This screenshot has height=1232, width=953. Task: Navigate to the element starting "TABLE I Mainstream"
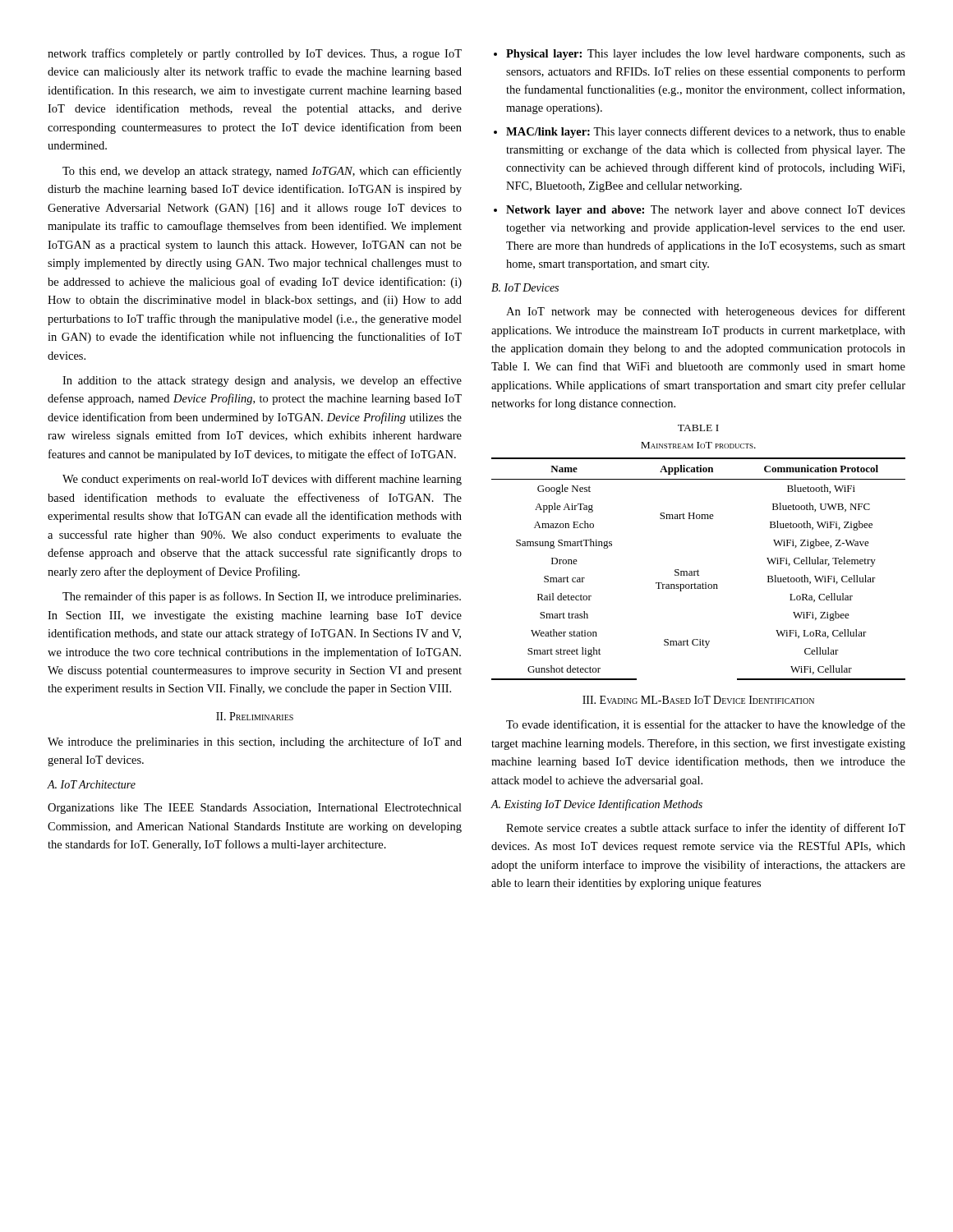coord(698,437)
